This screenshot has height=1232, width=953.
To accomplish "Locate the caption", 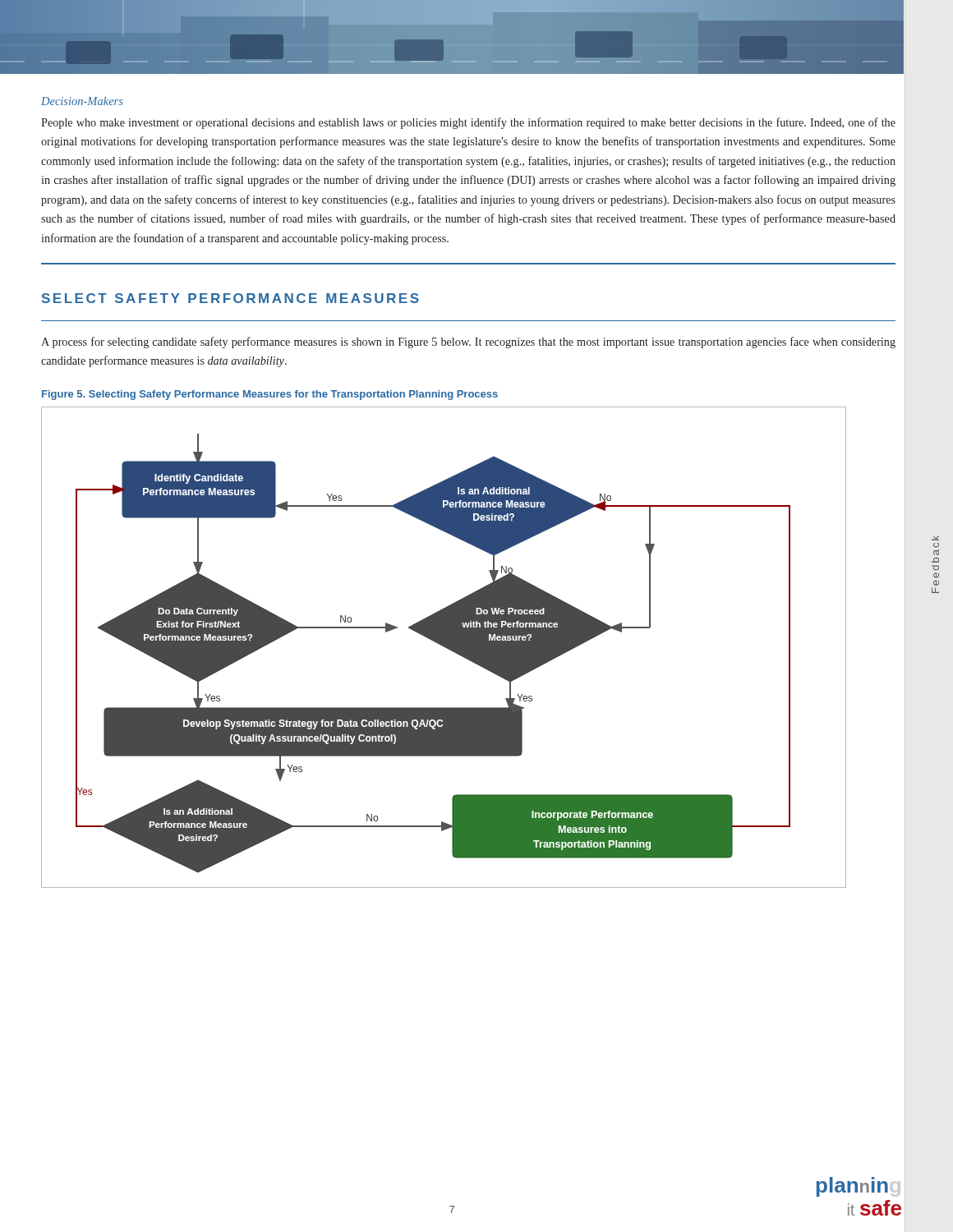I will (270, 394).
